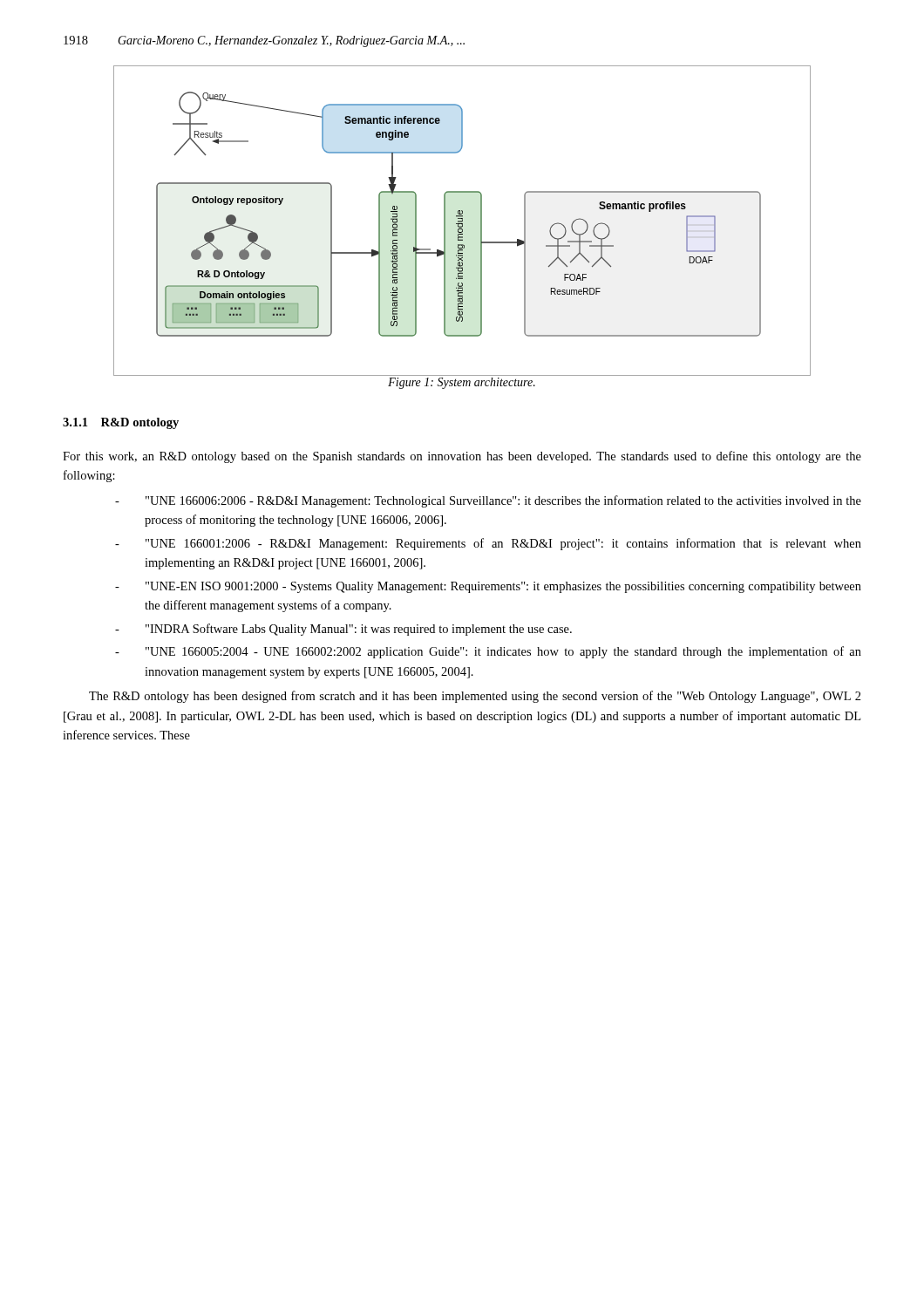The width and height of the screenshot is (924, 1308).
Task: Click where it says "Figure 1: System architecture."
Action: click(462, 382)
